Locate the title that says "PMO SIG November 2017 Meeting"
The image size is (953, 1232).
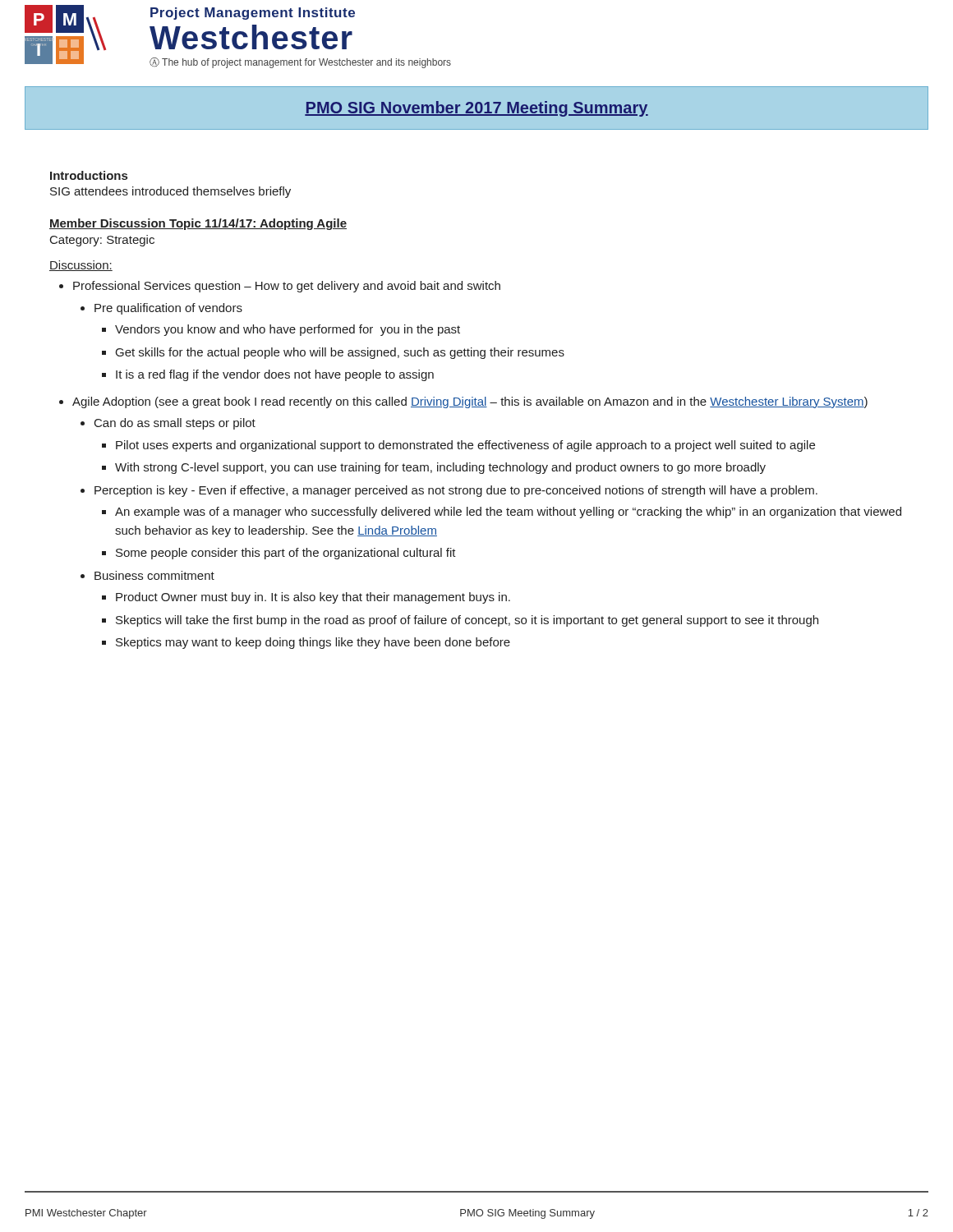(476, 108)
